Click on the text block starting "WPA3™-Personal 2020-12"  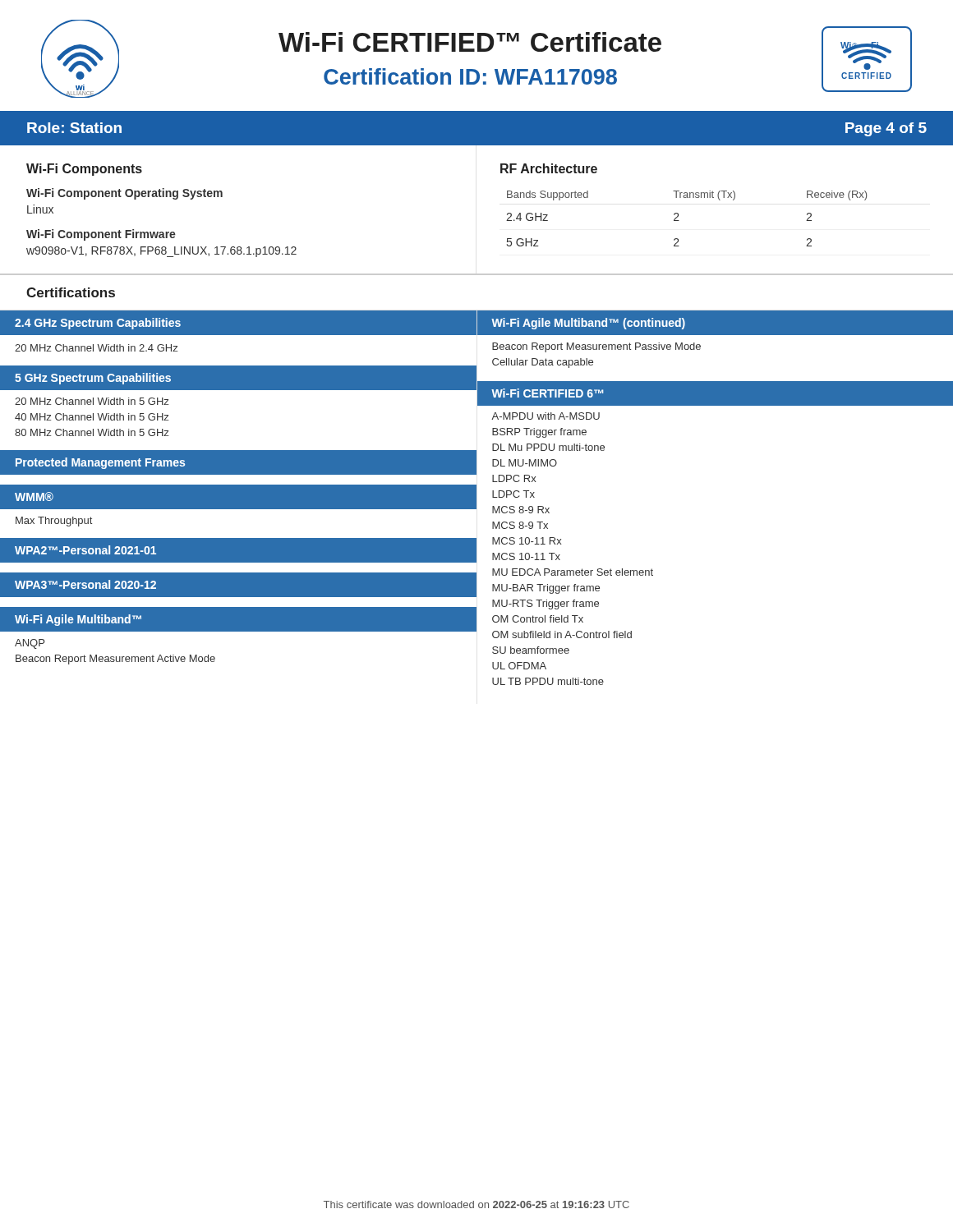point(86,585)
